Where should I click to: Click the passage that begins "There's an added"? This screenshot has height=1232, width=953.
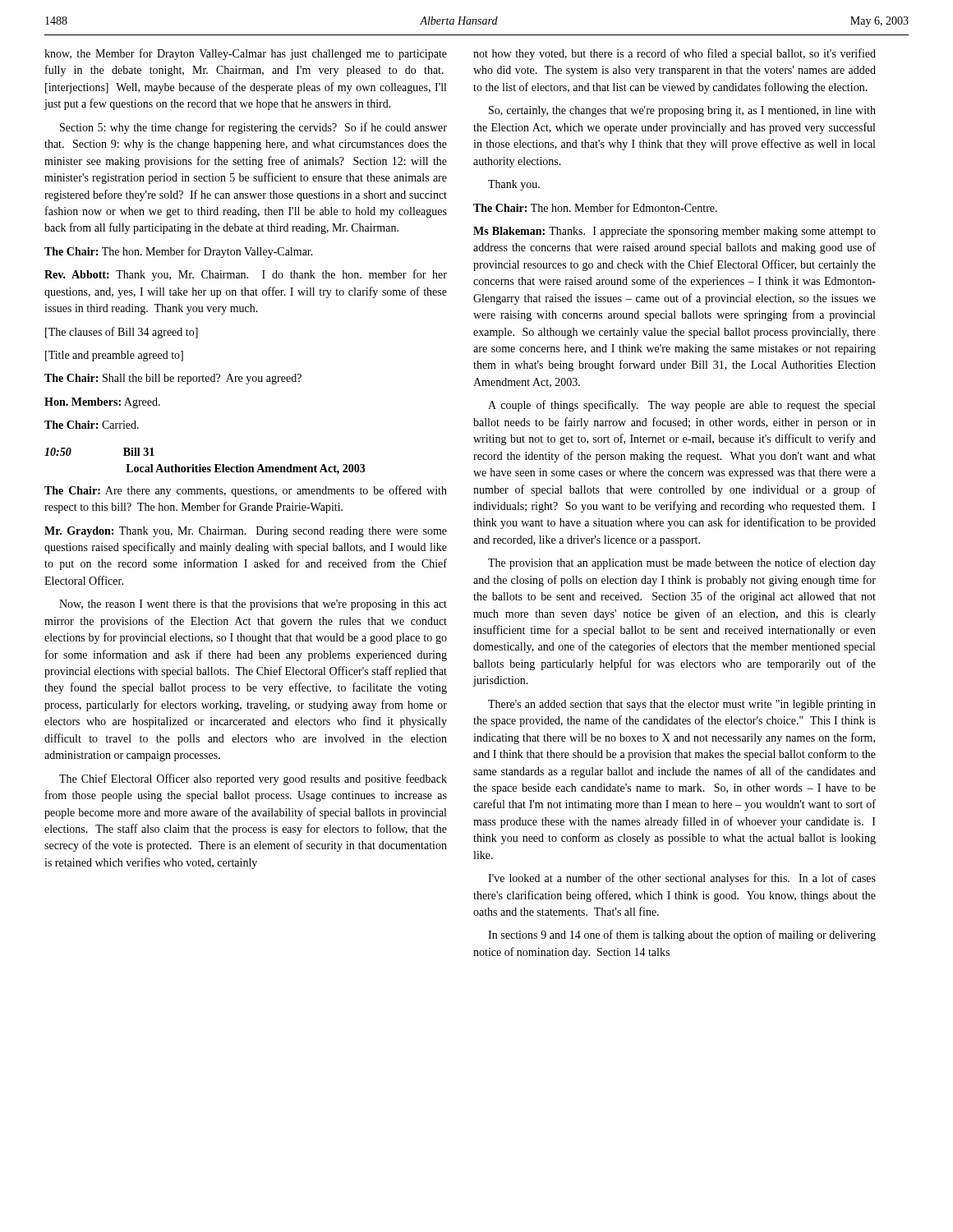(x=675, y=780)
